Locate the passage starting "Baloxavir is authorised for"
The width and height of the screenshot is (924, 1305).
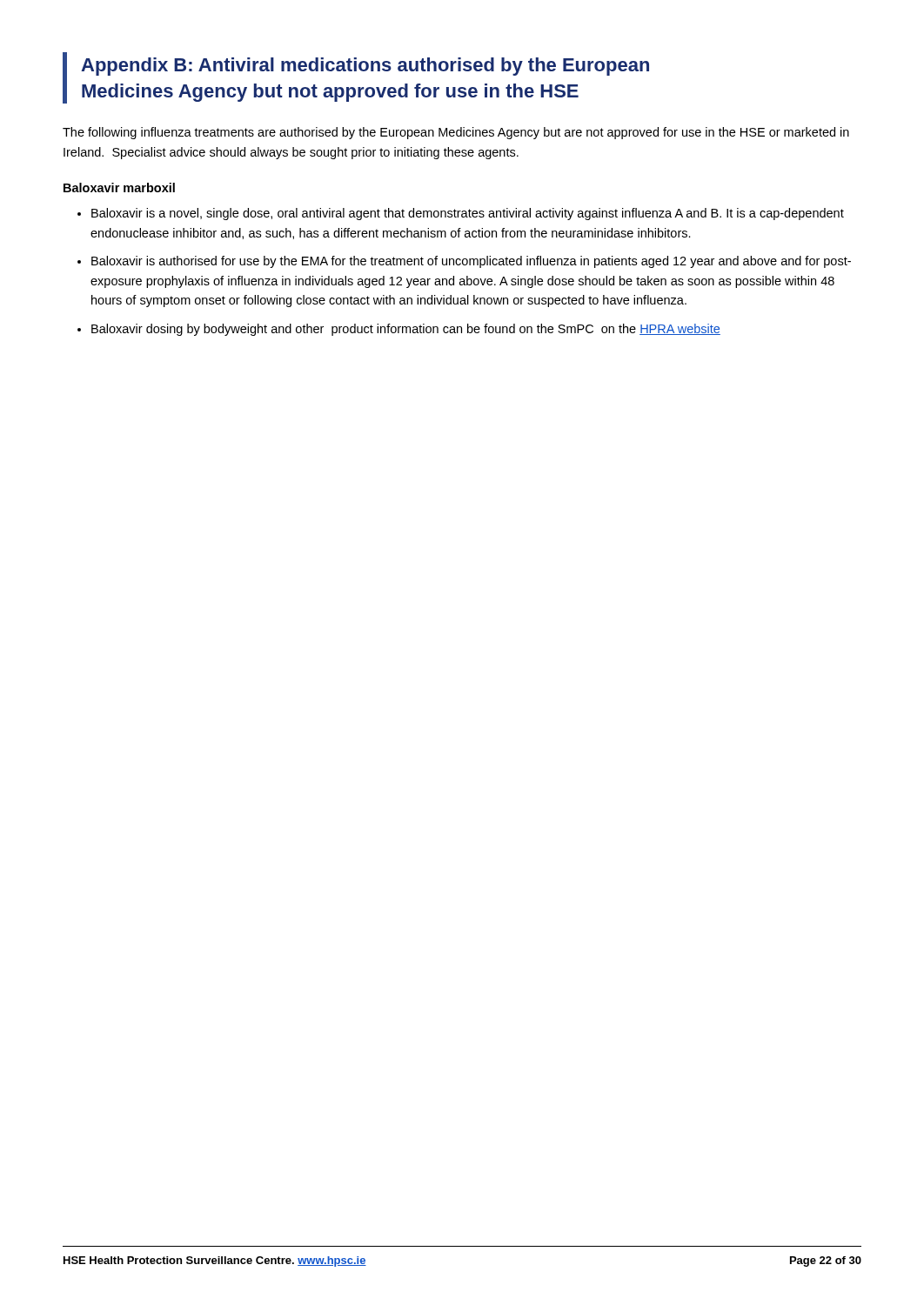(x=471, y=281)
